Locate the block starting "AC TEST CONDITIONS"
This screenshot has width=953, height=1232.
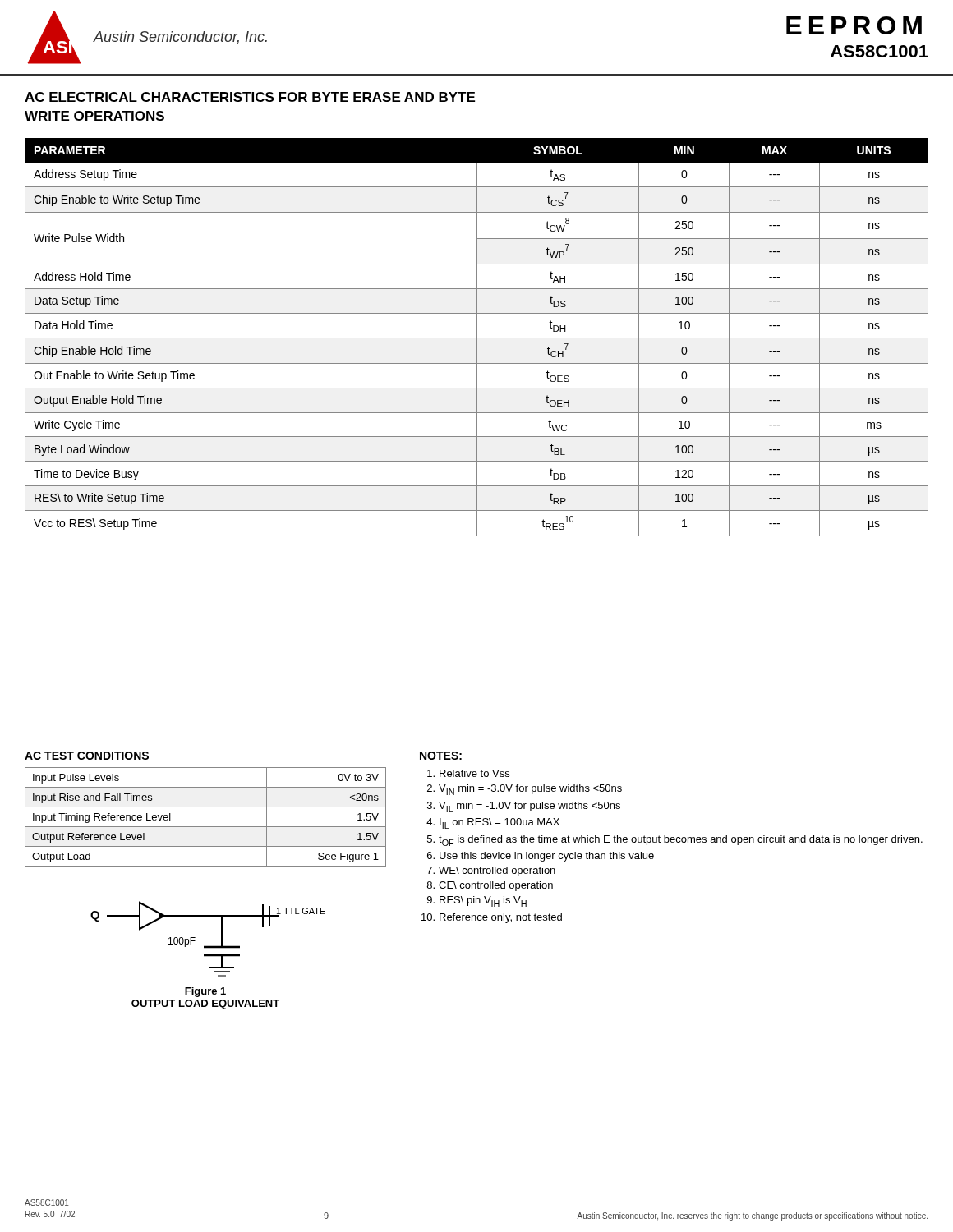87,756
